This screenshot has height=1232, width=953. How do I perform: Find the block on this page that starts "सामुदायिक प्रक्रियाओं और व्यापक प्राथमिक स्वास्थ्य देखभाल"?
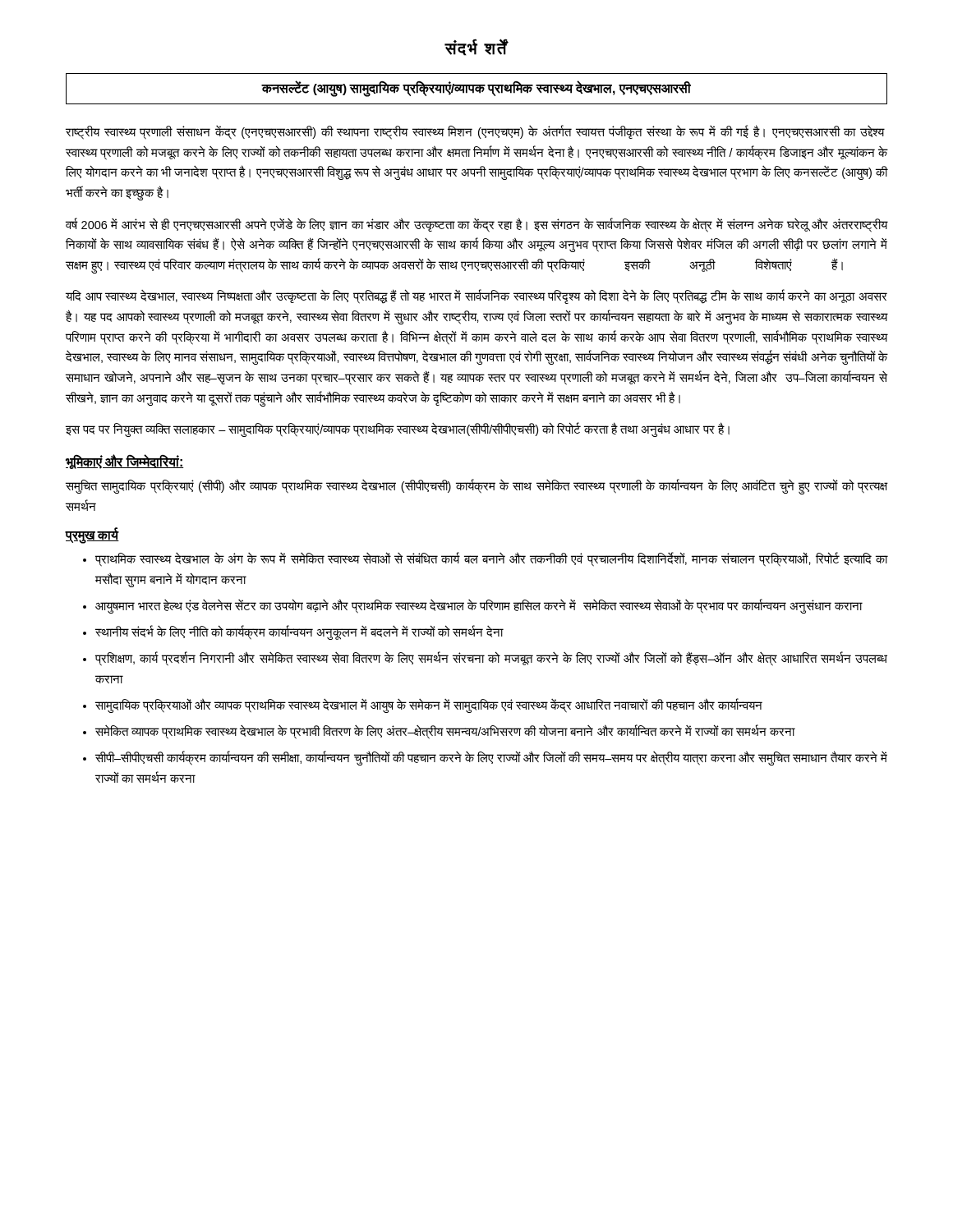[x=429, y=705]
